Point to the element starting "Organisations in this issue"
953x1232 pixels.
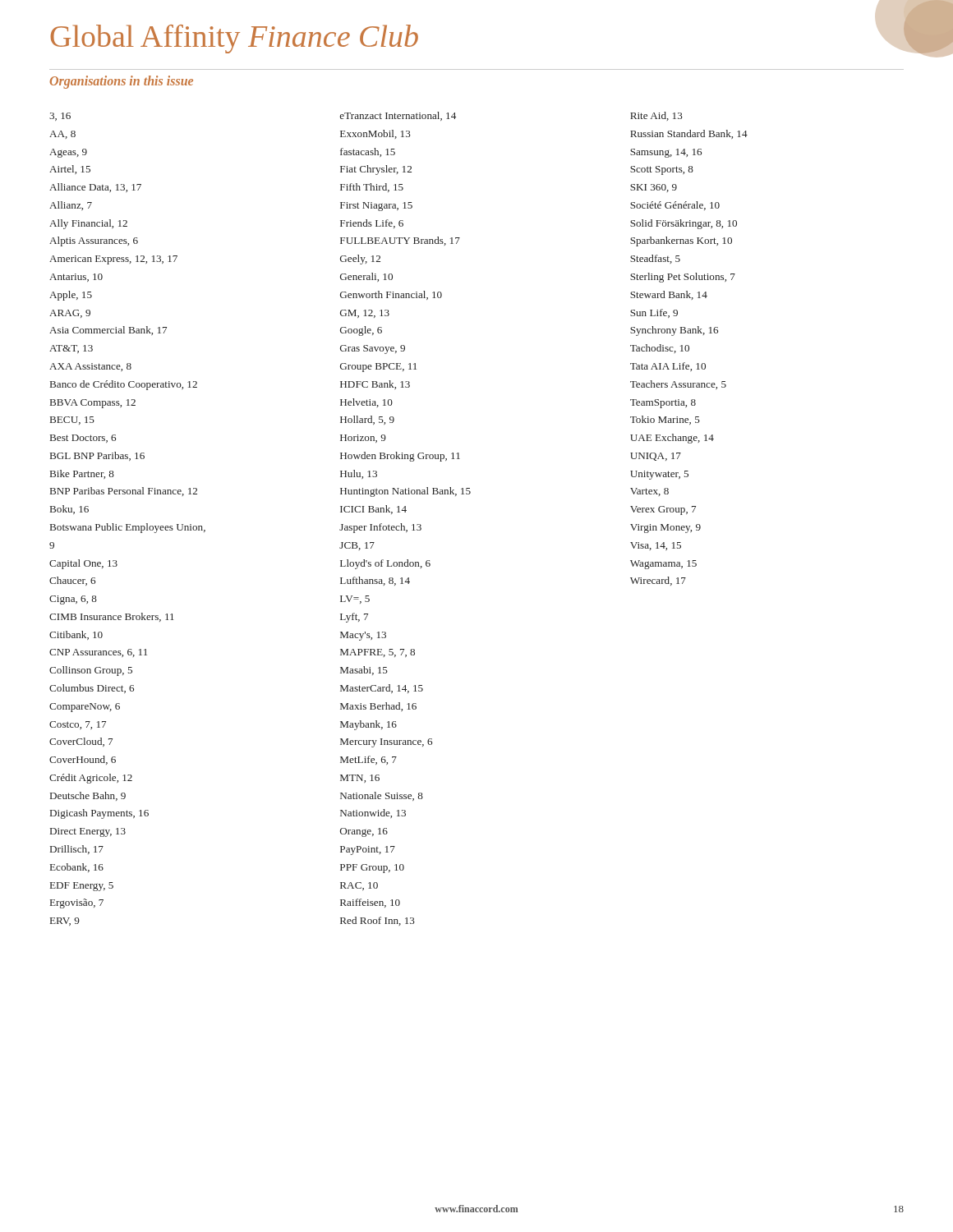click(121, 81)
